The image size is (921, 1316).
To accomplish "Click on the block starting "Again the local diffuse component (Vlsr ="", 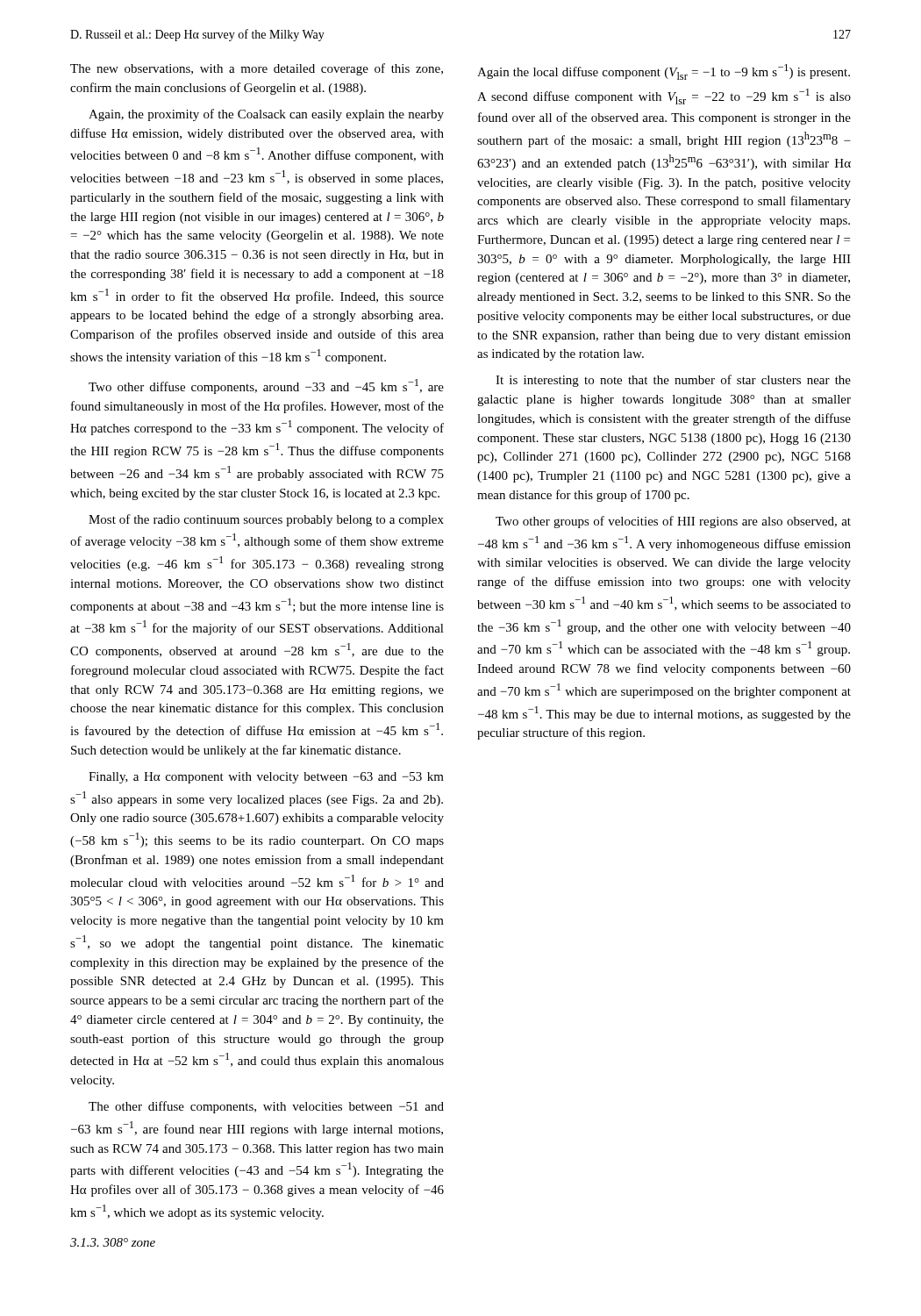I will tap(664, 212).
